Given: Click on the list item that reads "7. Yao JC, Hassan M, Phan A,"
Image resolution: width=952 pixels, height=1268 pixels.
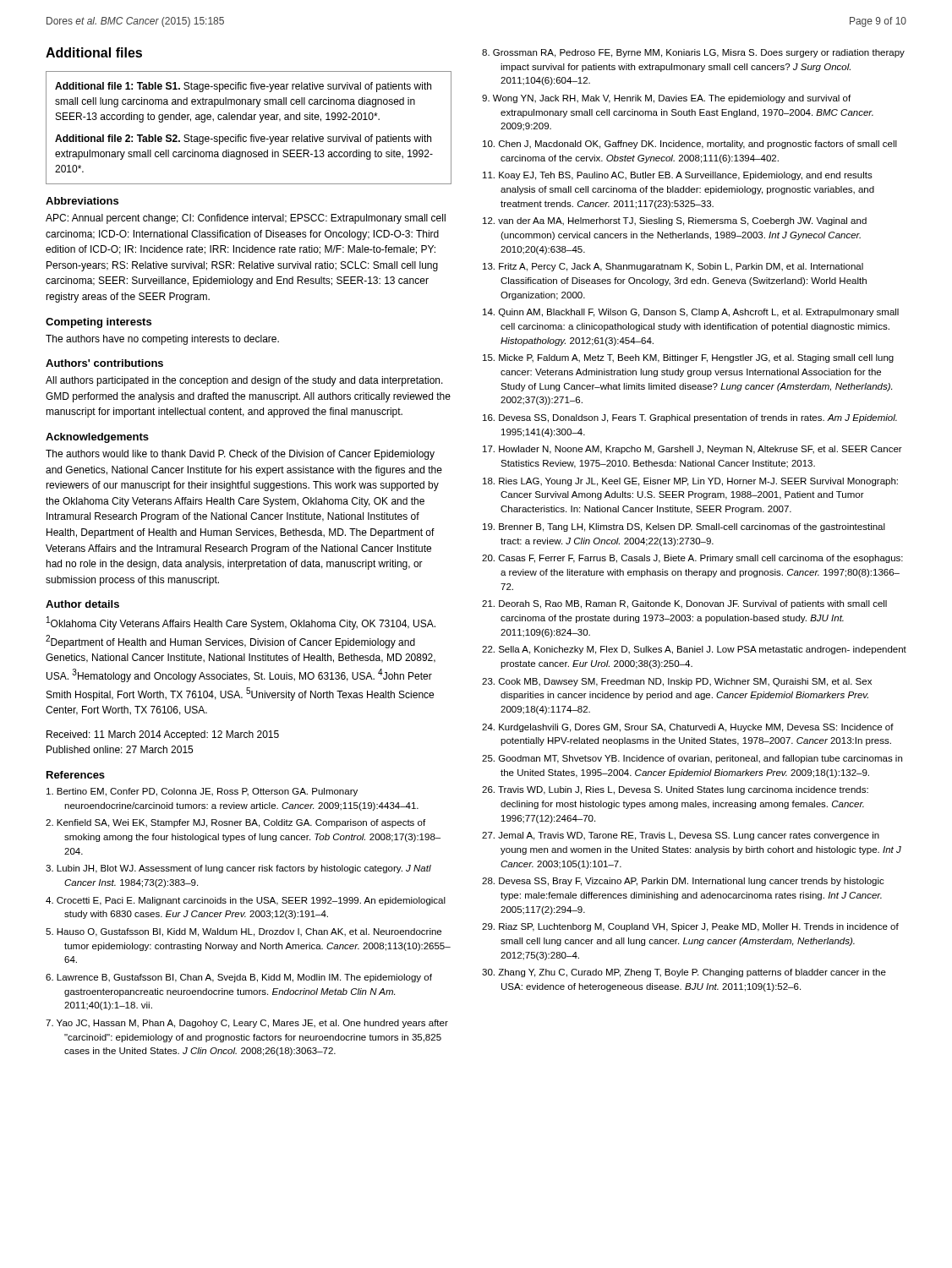Looking at the screenshot, I should 247,1037.
